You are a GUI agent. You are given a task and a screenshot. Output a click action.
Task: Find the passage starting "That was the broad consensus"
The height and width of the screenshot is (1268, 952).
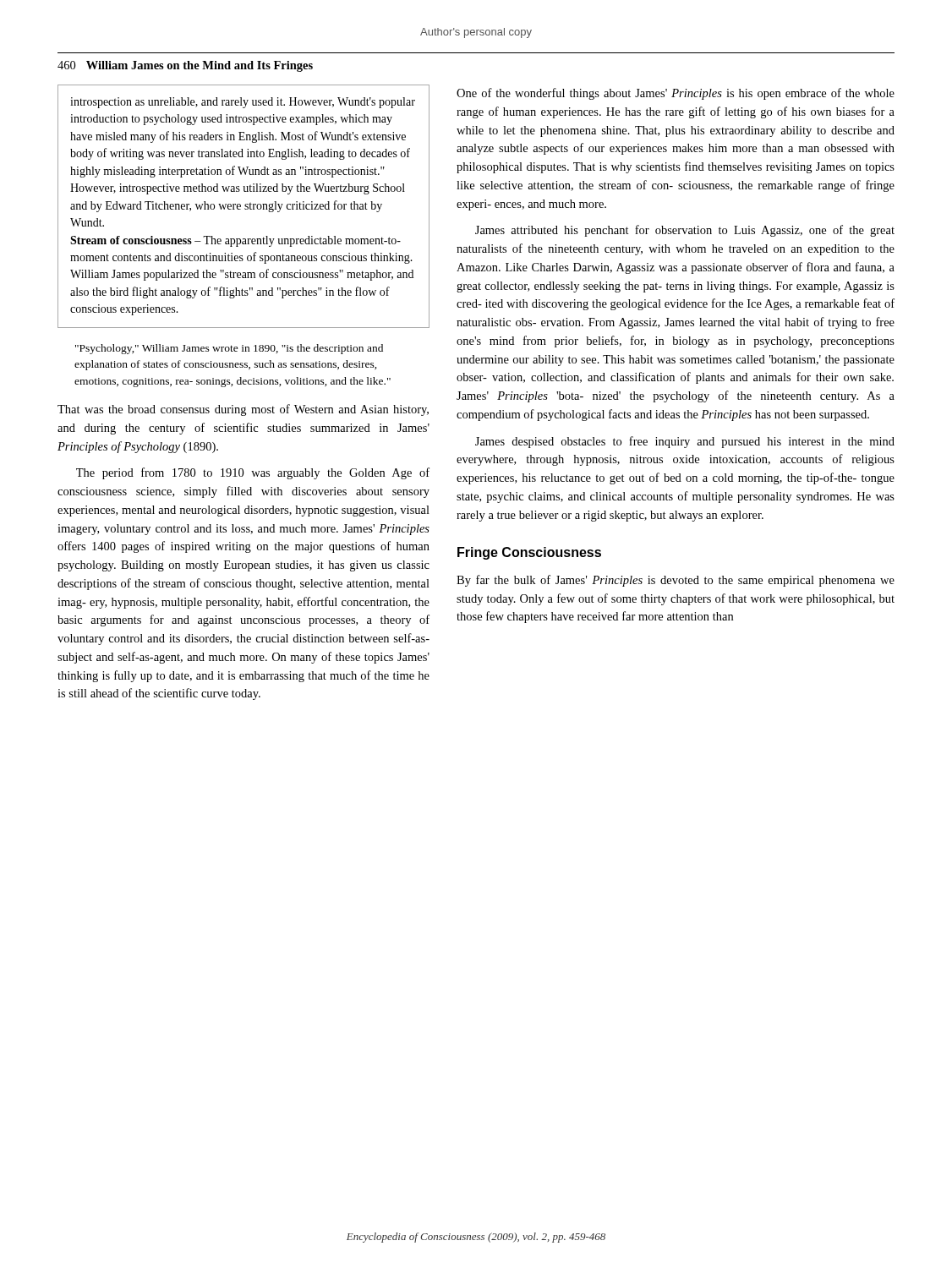coord(244,552)
